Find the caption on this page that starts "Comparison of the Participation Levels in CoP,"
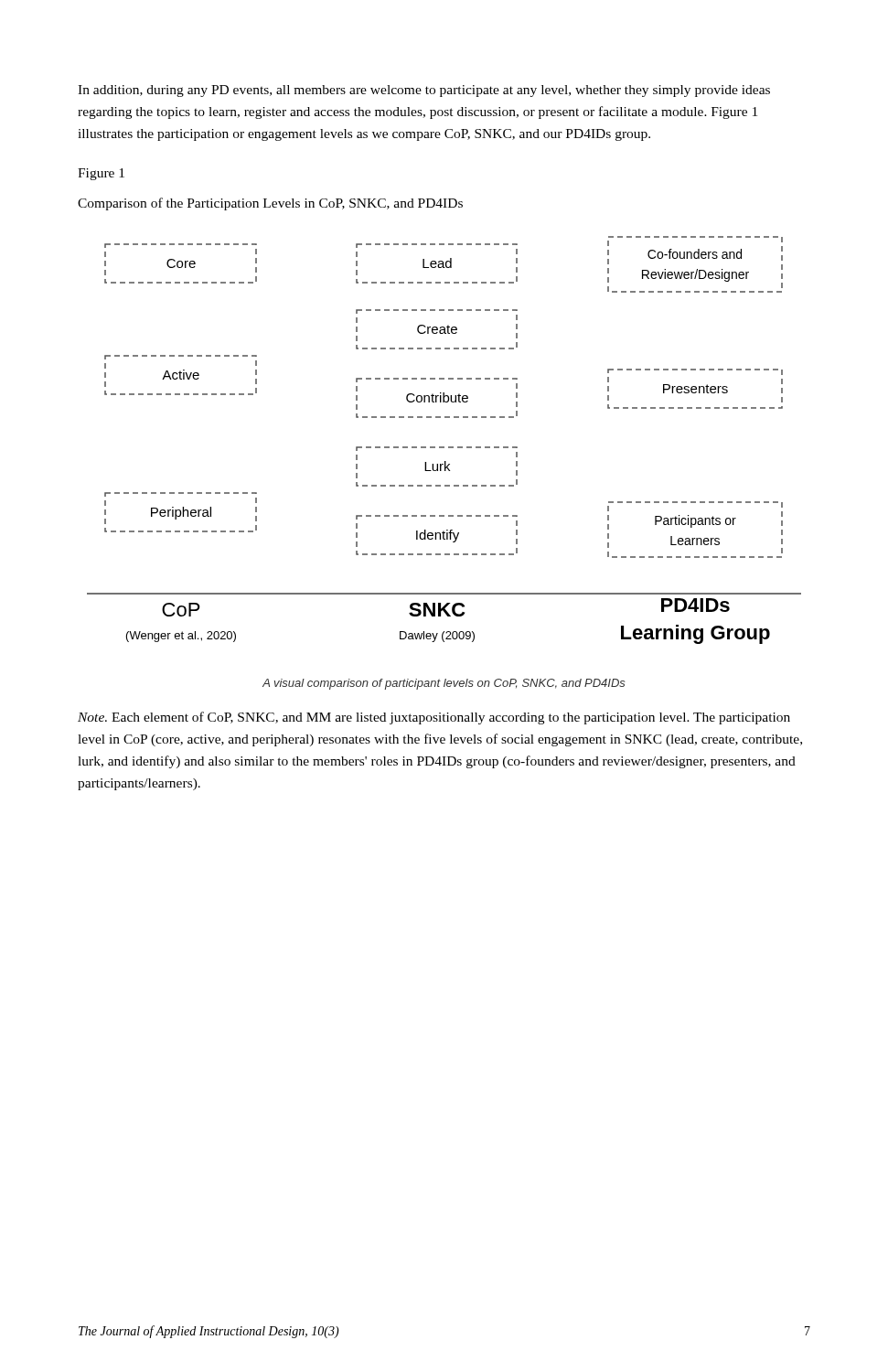The height and width of the screenshot is (1372, 888). [x=444, y=203]
